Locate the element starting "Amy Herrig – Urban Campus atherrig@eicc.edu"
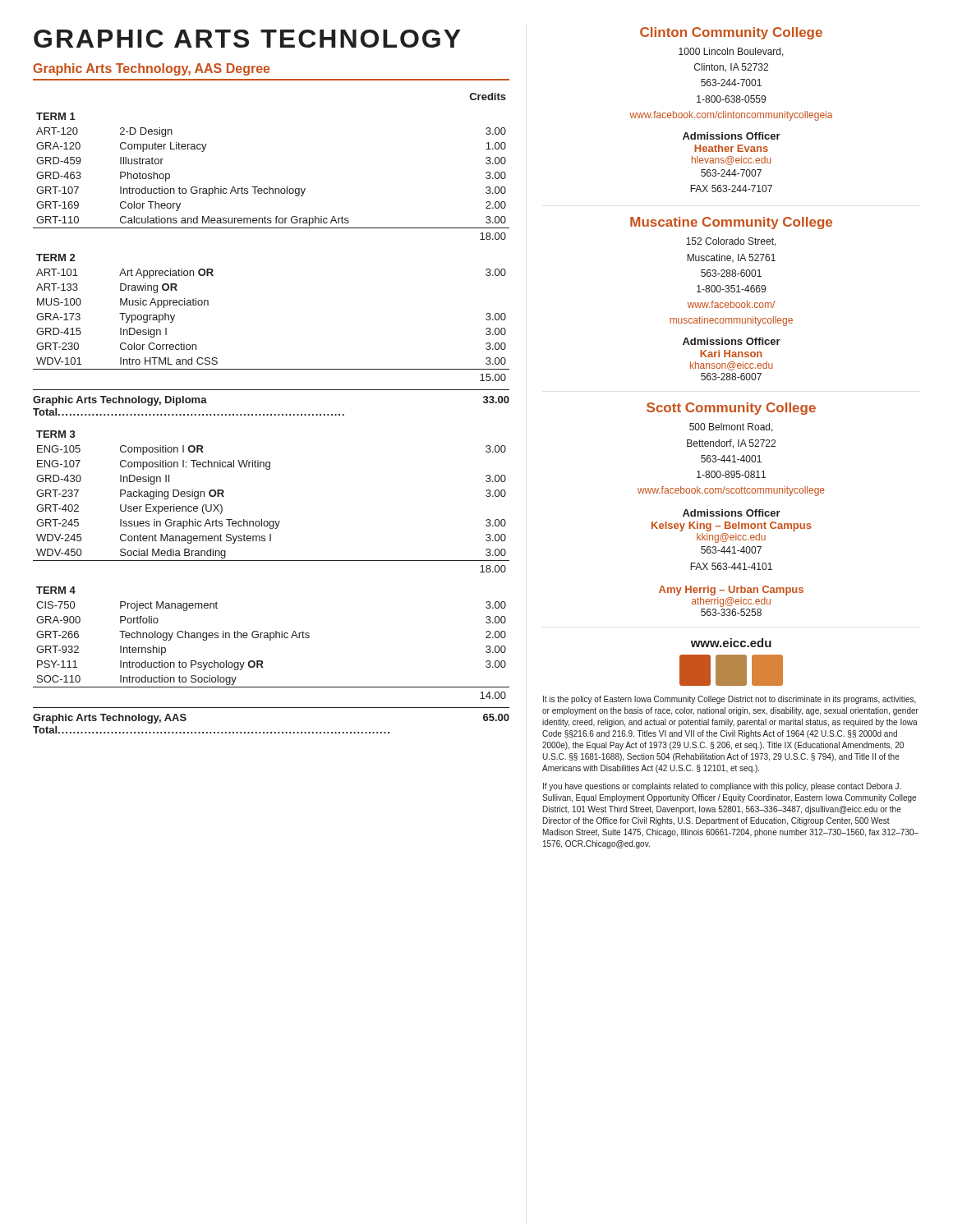Viewport: 953px width, 1232px height. point(731,601)
